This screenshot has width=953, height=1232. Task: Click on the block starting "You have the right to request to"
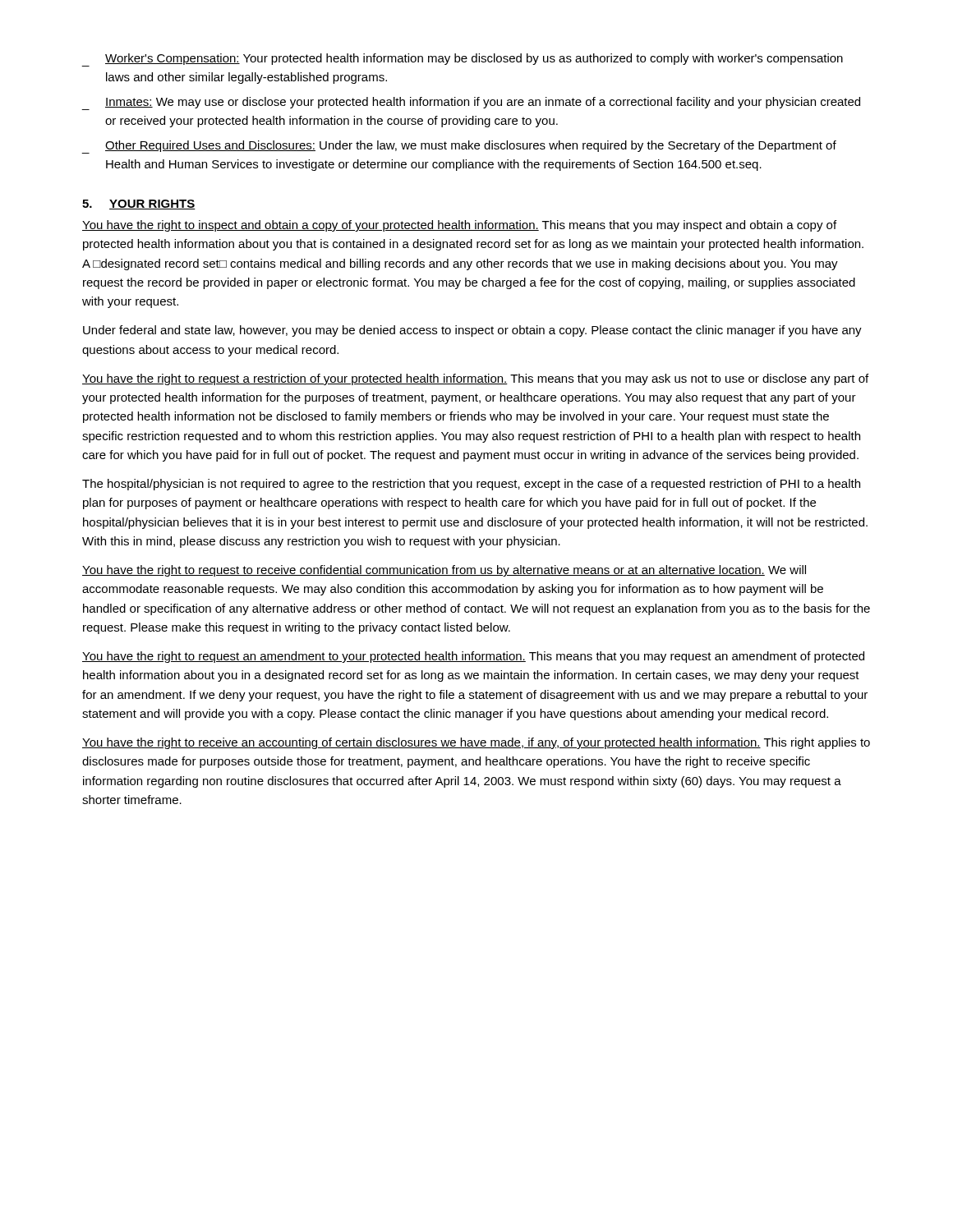(x=476, y=598)
